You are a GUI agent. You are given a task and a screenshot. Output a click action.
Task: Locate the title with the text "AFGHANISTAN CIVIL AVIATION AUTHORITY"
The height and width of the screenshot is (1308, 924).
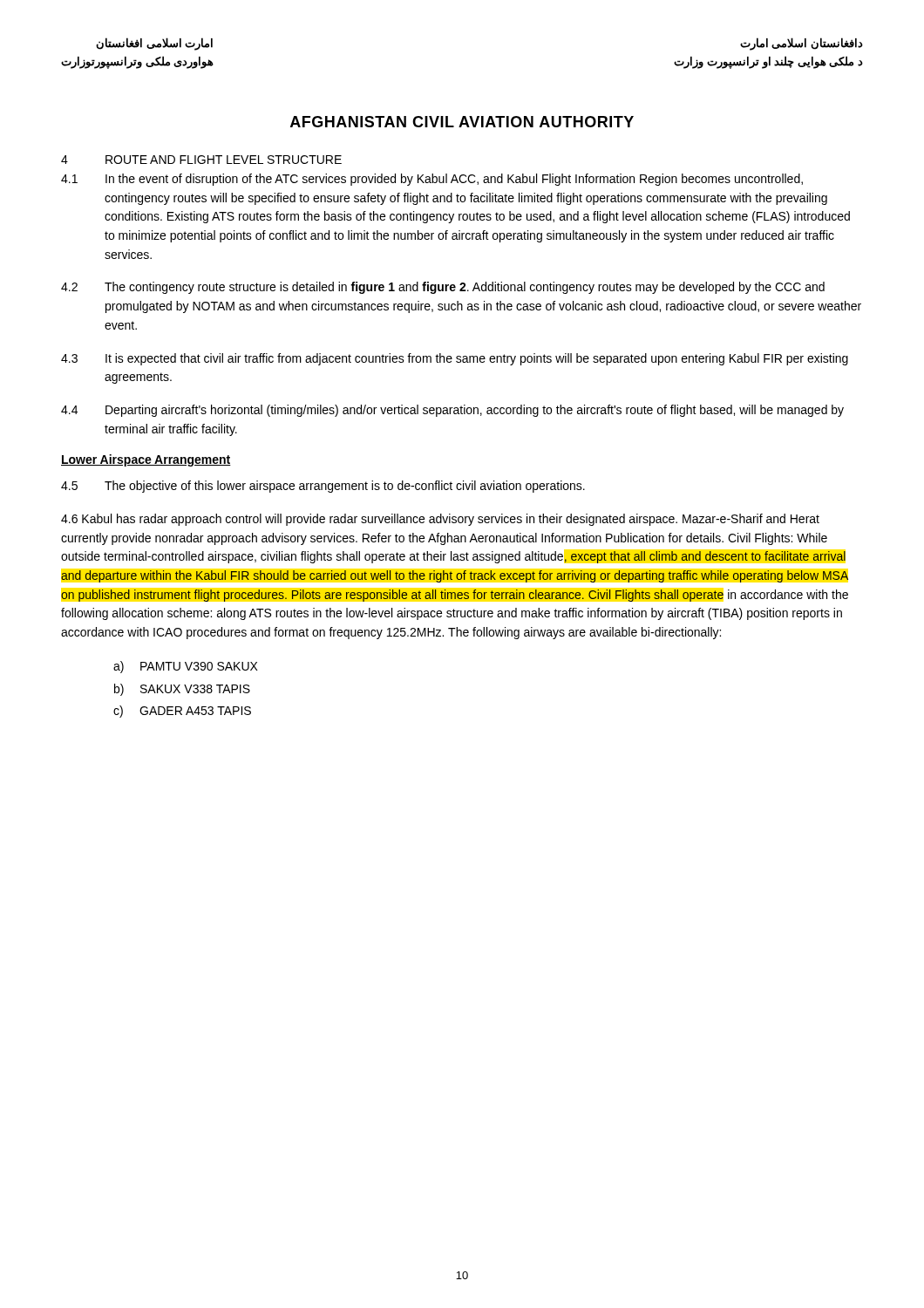click(x=462, y=122)
